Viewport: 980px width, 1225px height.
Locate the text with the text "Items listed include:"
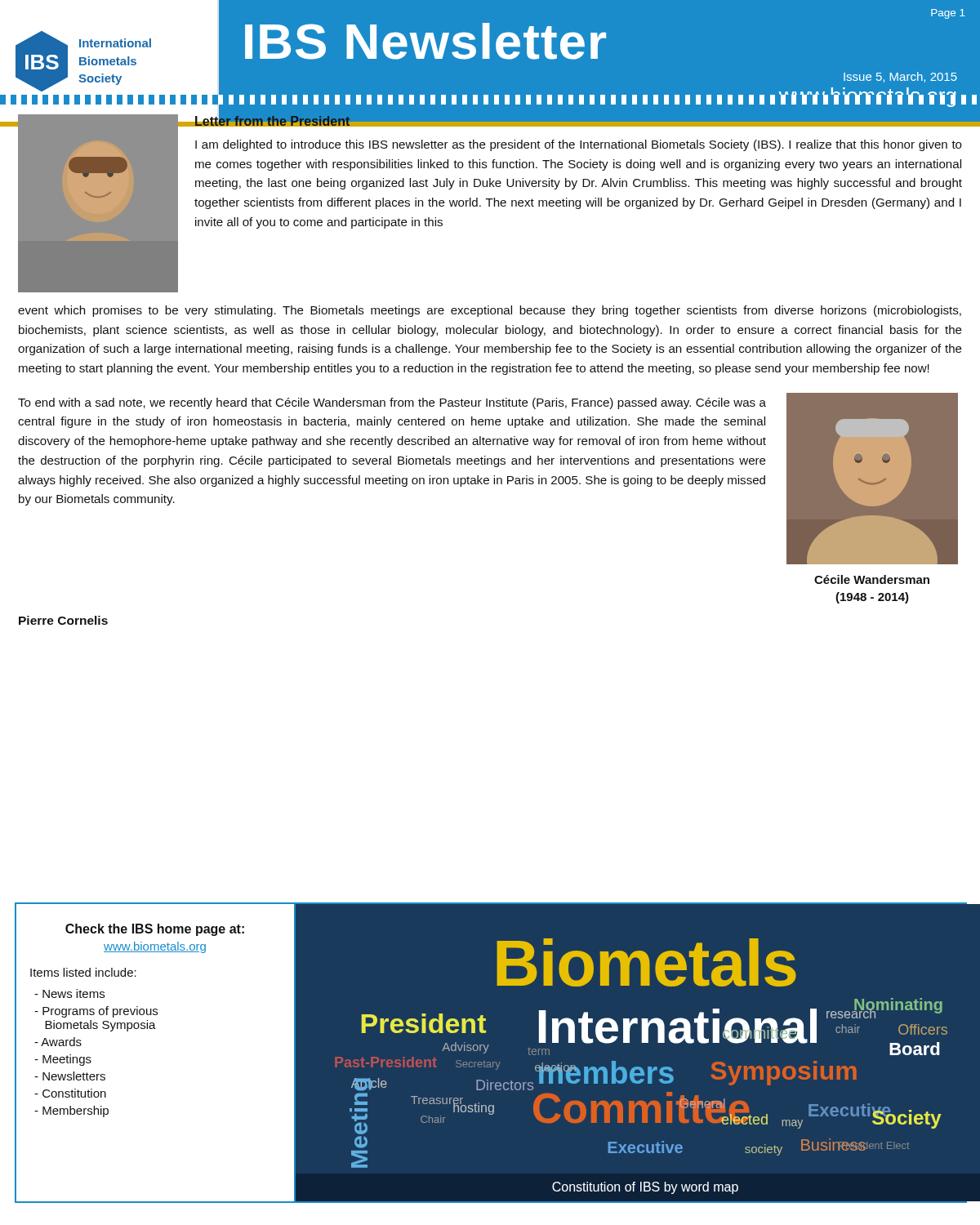[x=83, y=972]
